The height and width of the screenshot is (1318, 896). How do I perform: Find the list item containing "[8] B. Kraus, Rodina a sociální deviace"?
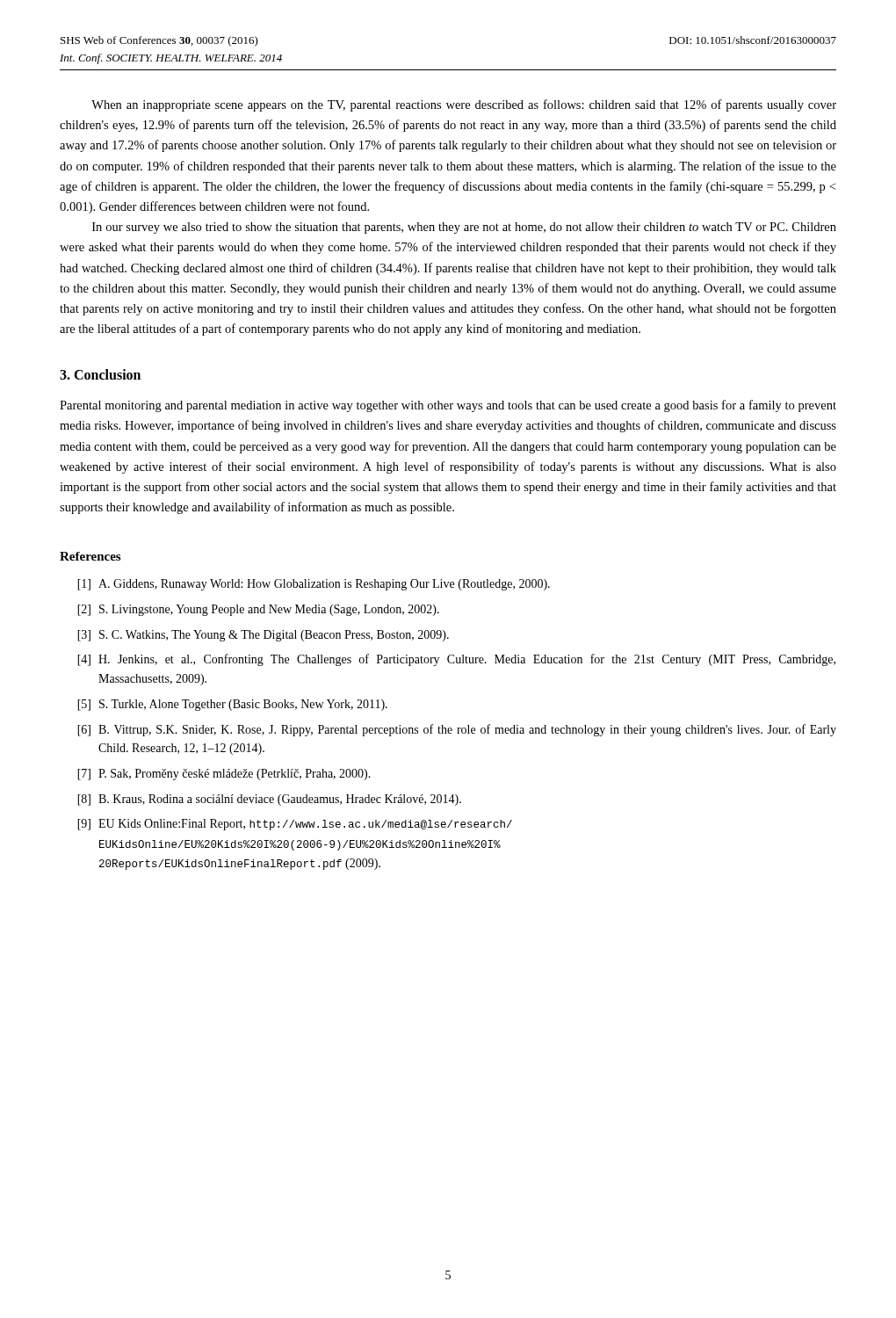448,799
